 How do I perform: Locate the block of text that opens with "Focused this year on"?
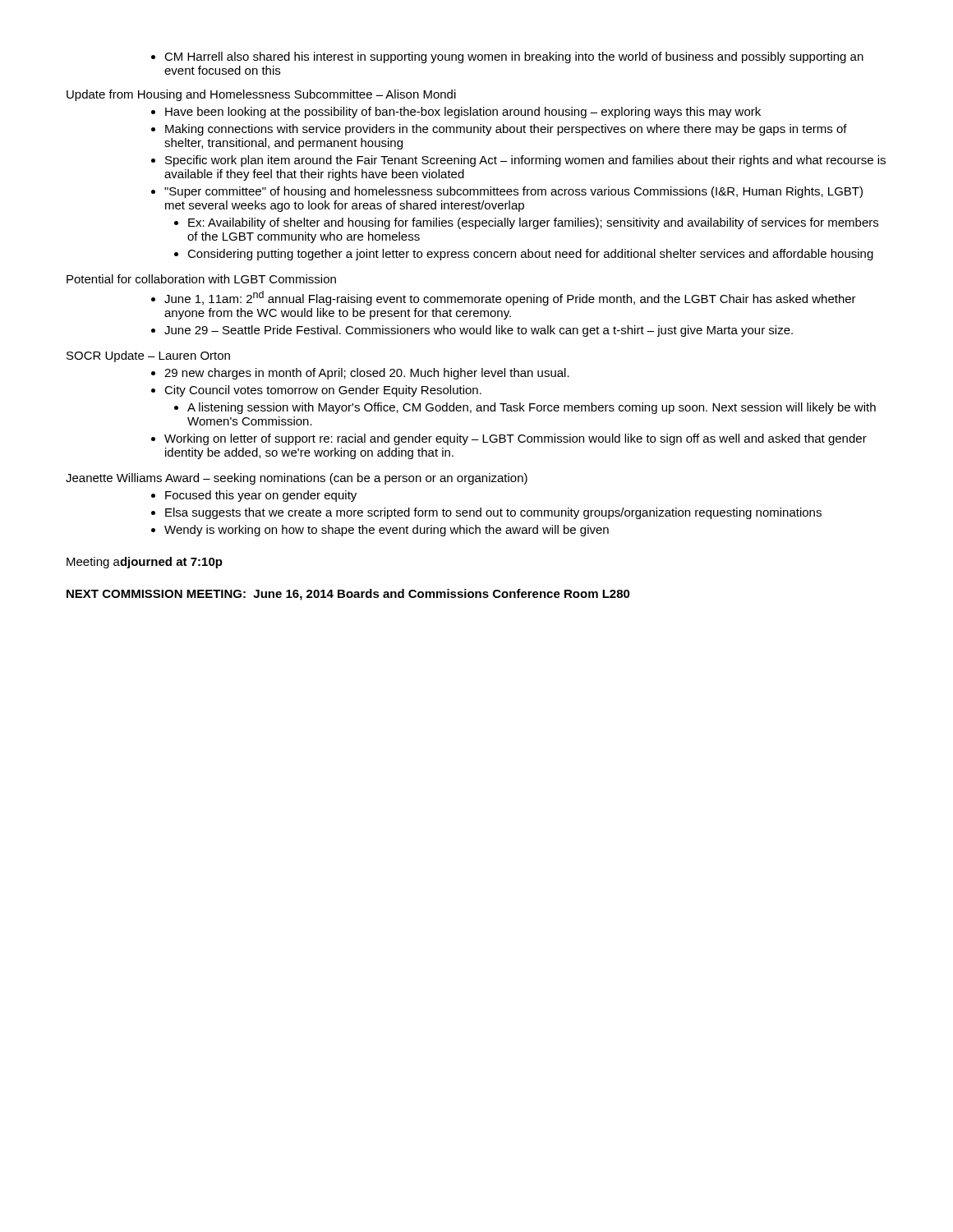518,512
